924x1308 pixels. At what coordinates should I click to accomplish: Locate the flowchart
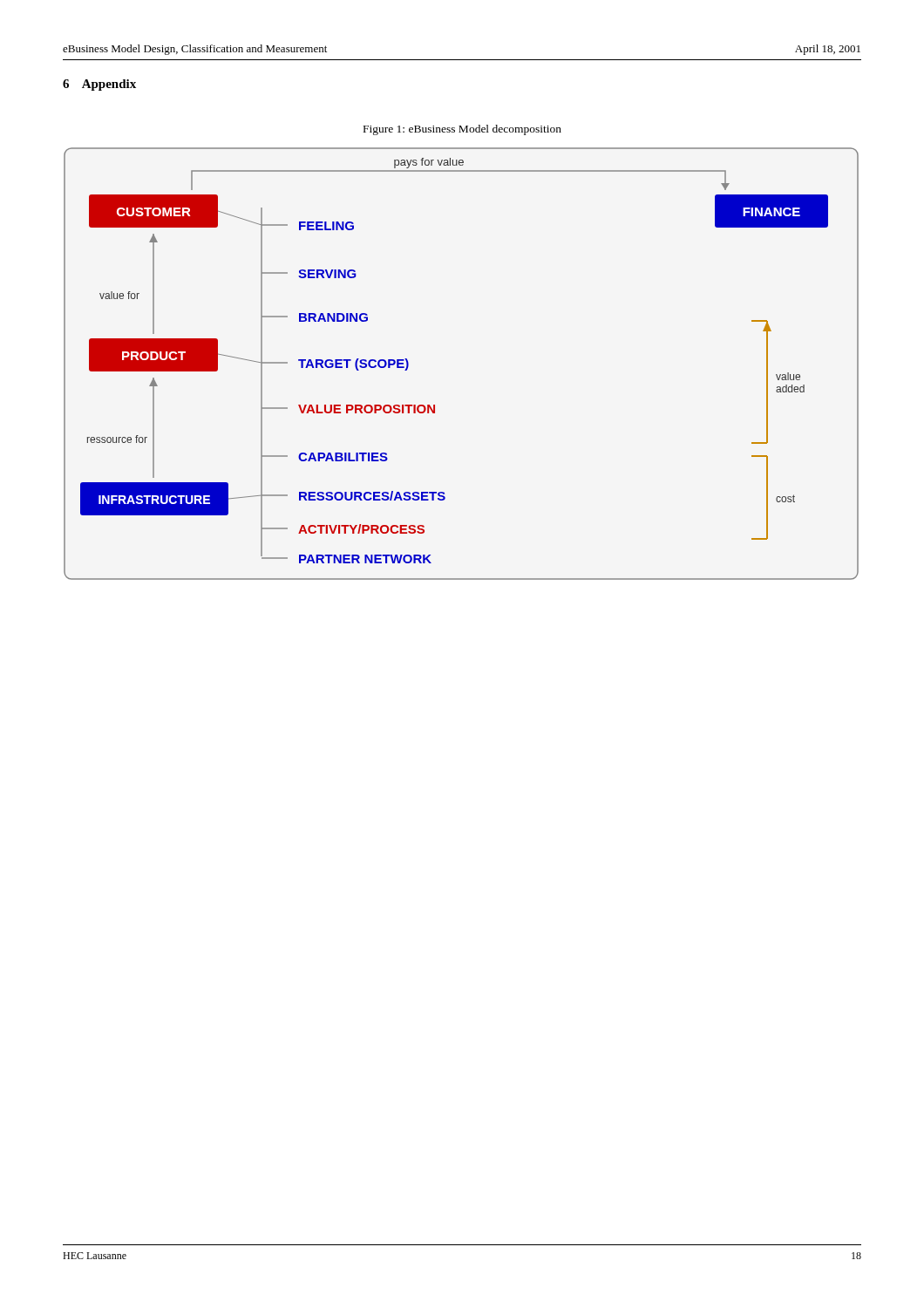(462, 364)
